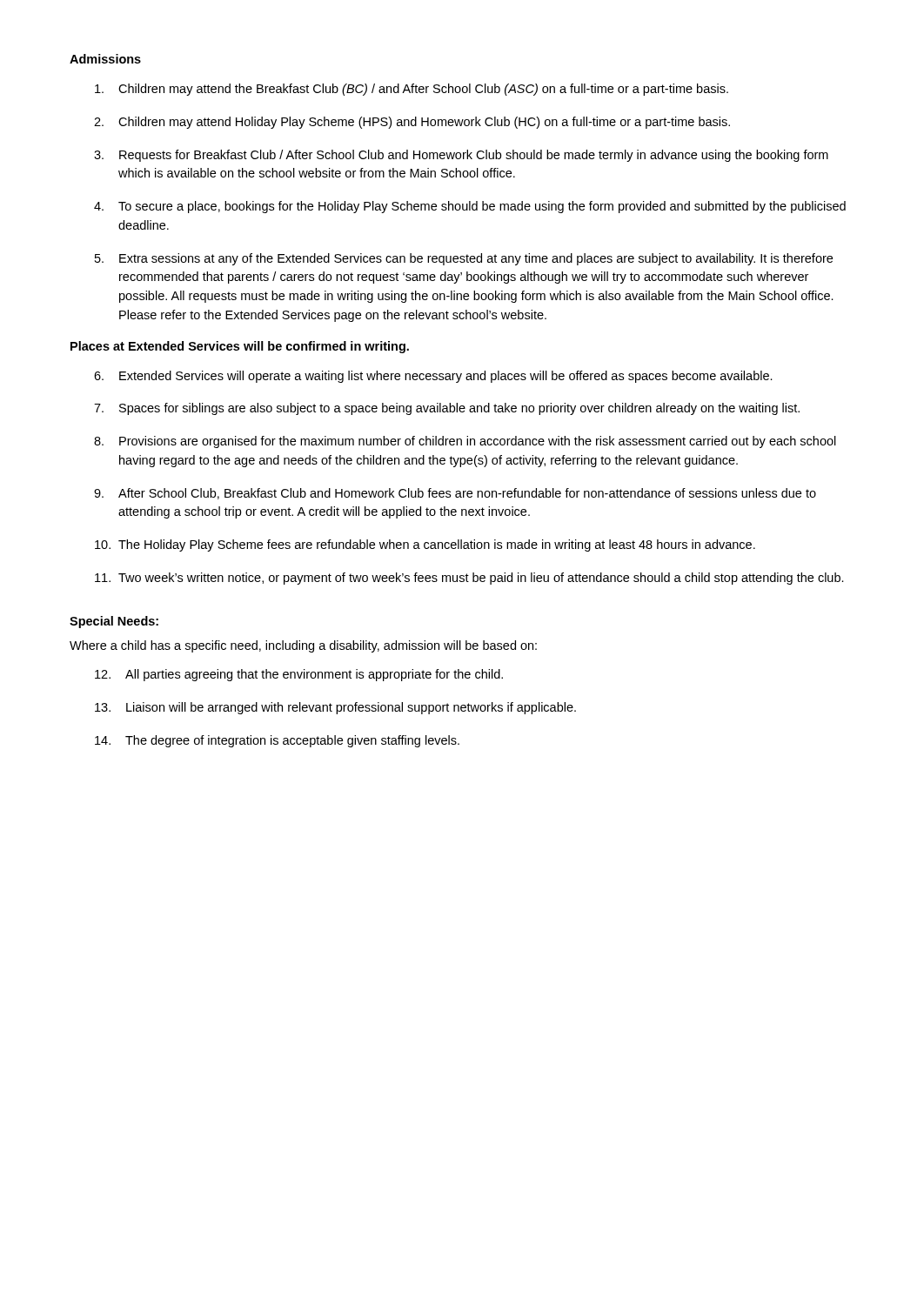Locate the block of text that opens with "Children may attend Holiday Play Scheme (HPS)"
Image resolution: width=924 pixels, height=1305 pixels.
click(x=486, y=122)
